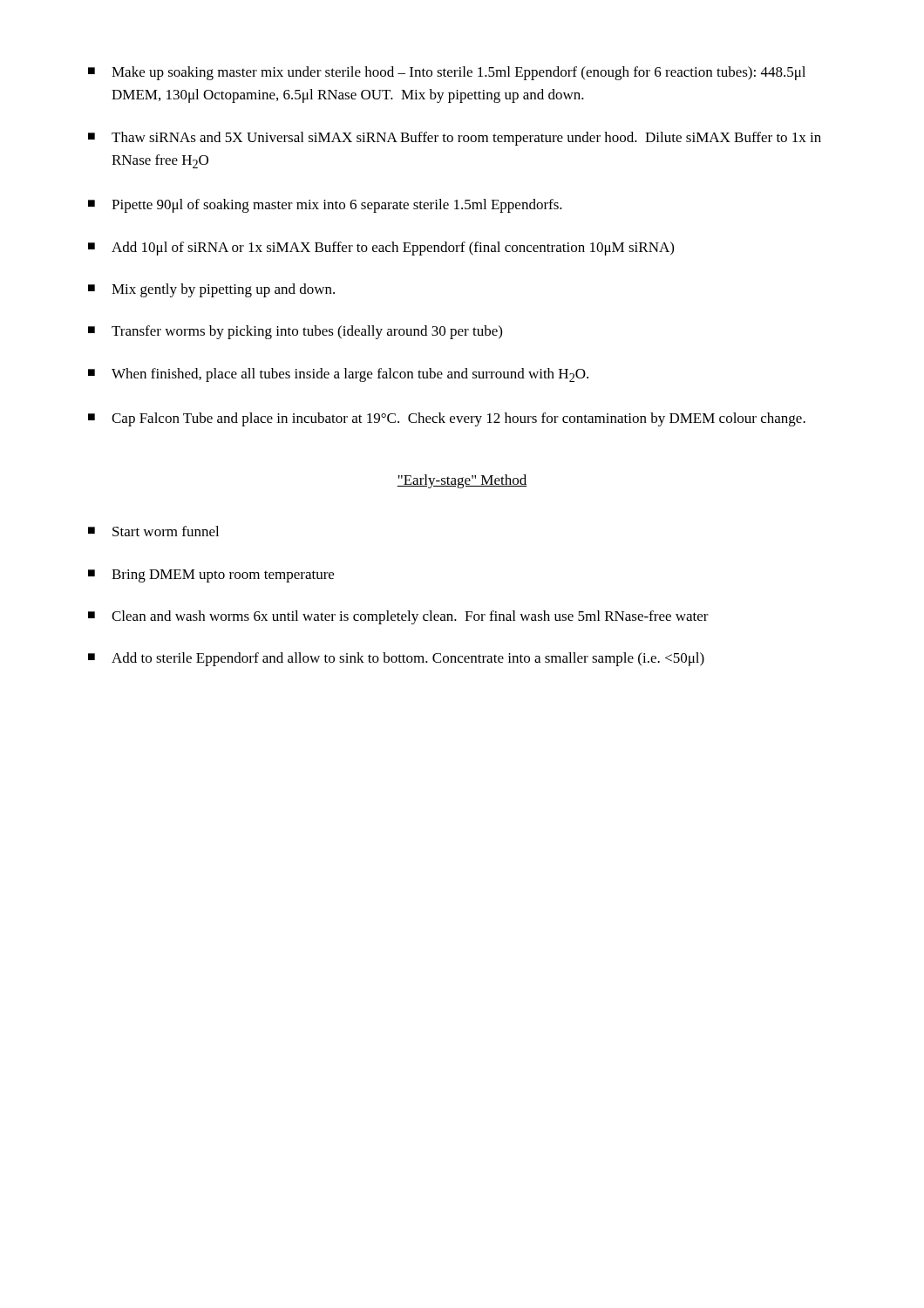Select the block starting "■ Transfer worms"
This screenshot has height=1308, width=924.
[x=295, y=332]
